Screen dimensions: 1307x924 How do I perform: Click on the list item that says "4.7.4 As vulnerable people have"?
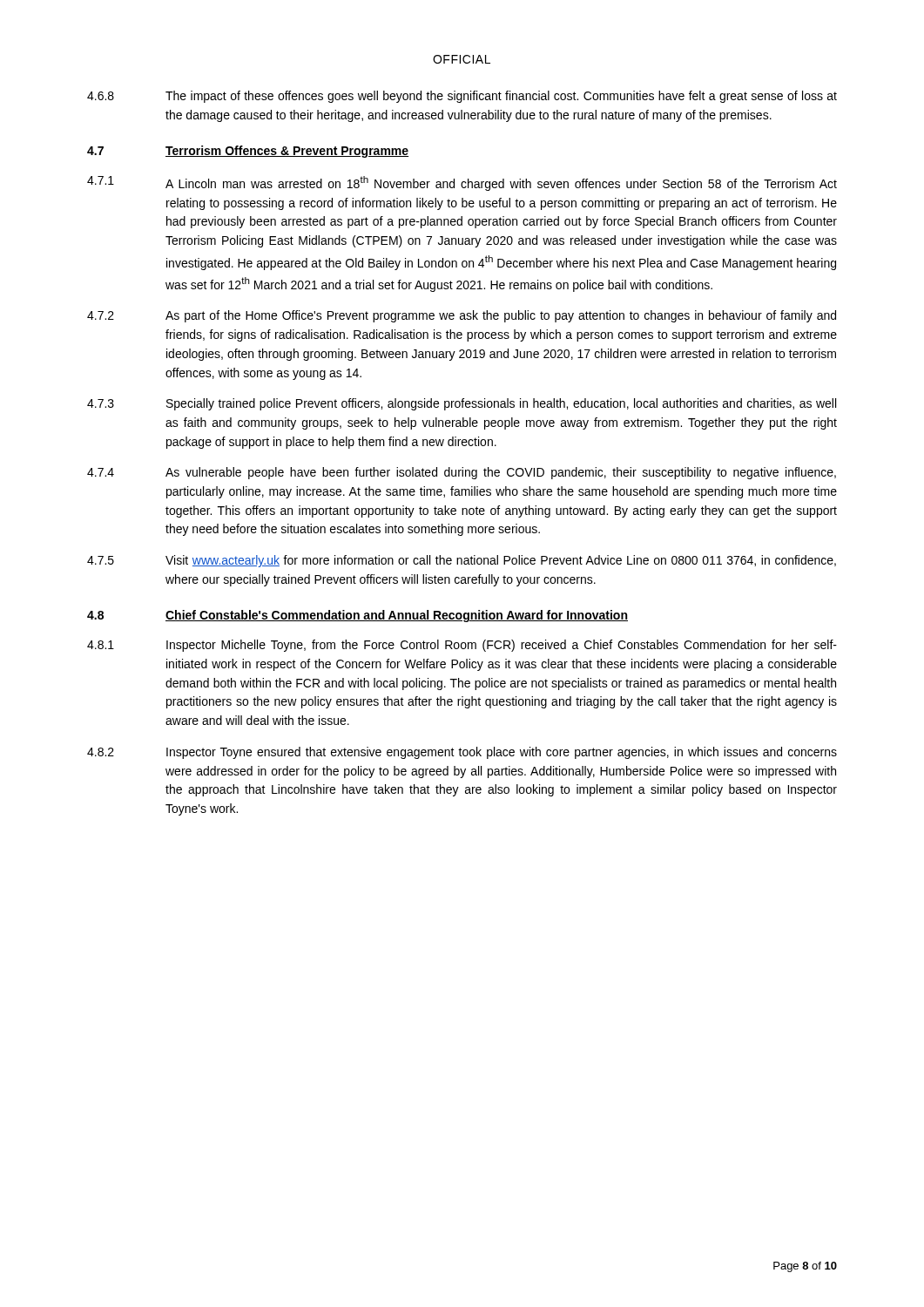[462, 502]
